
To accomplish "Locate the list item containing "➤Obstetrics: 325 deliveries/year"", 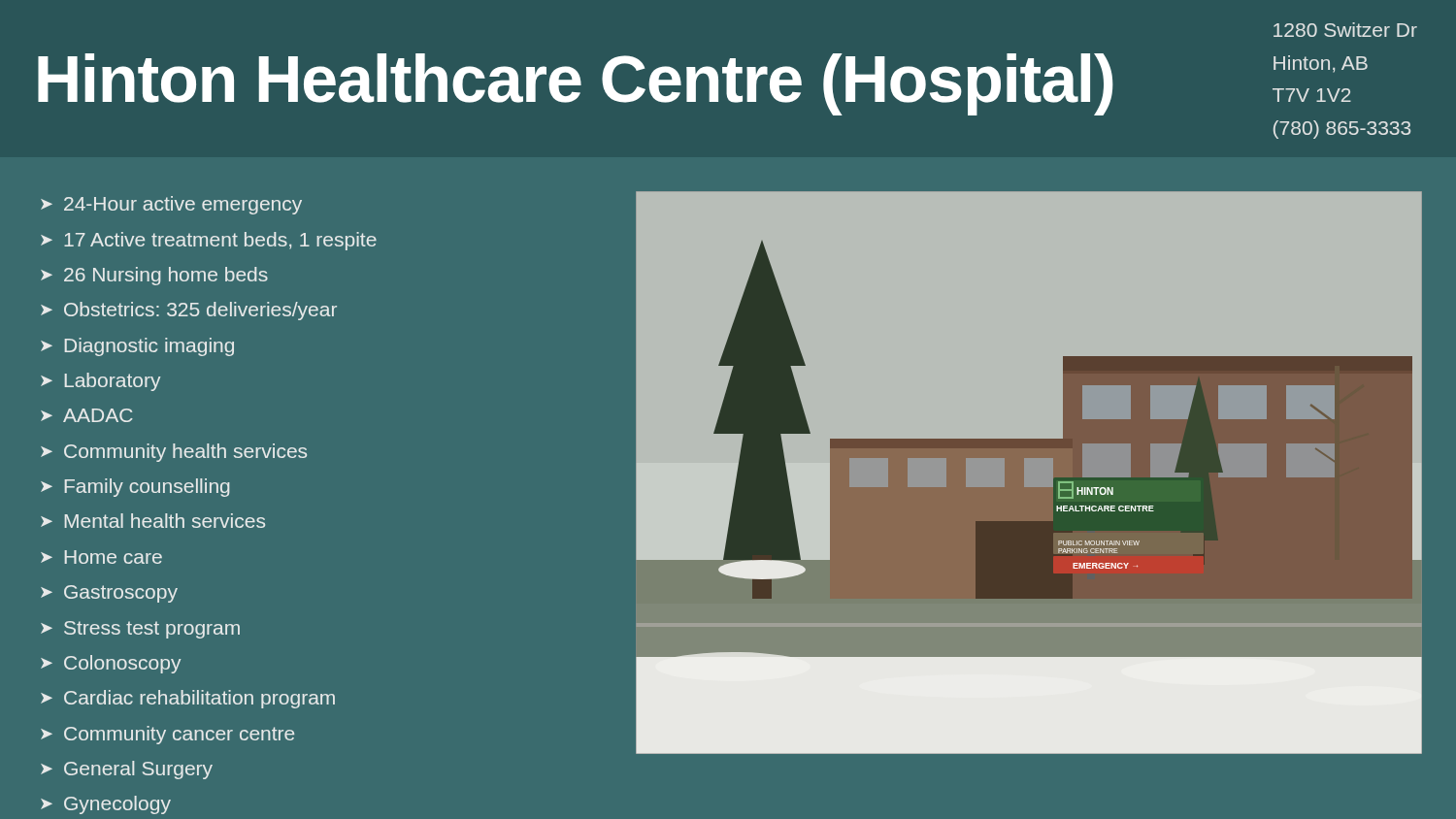I will (x=188, y=310).
